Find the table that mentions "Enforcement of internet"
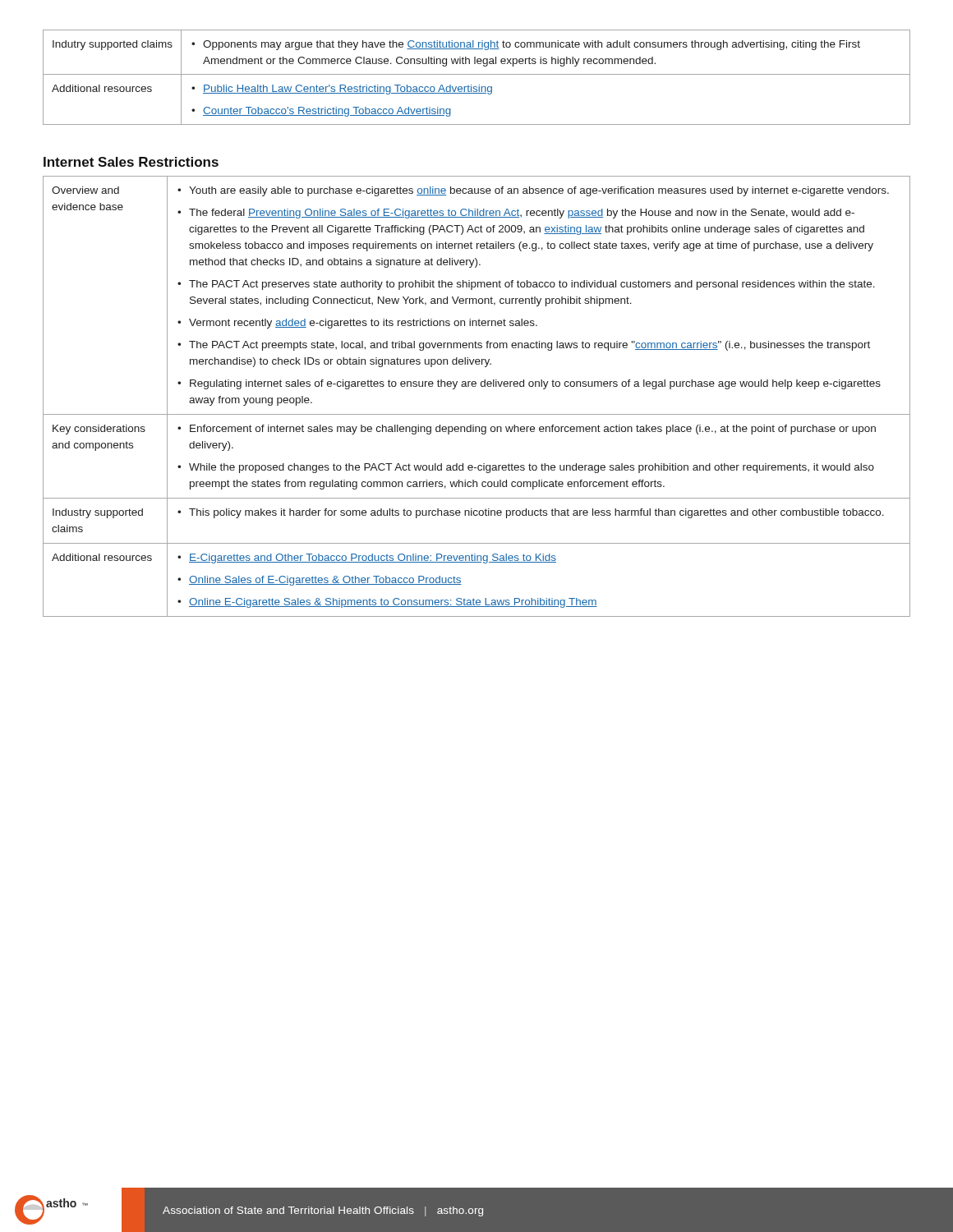953x1232 pixels. [x=476, y=396]
